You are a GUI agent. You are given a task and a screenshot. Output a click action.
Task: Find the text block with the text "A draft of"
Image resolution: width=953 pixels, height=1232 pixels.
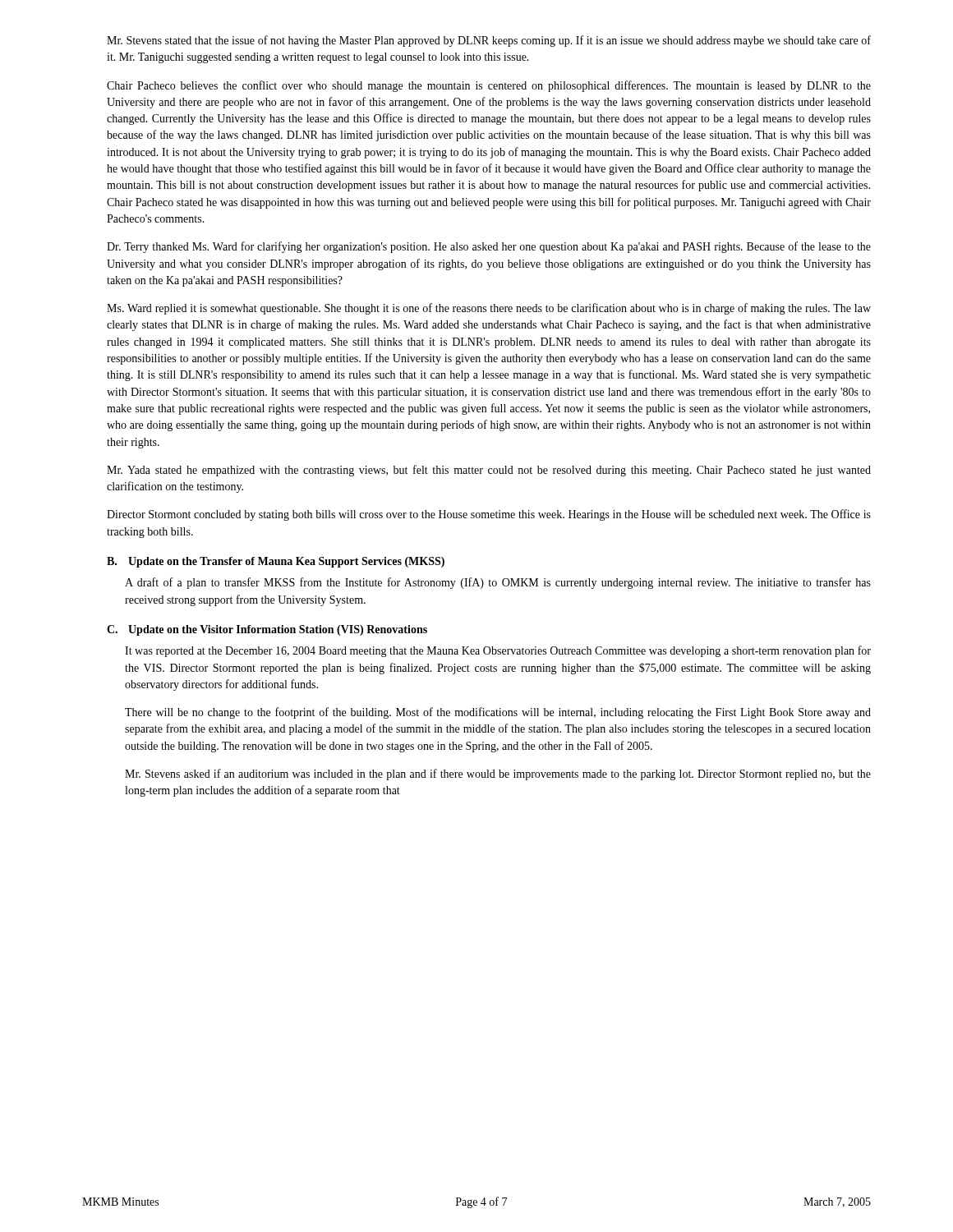tap(498, 591)
